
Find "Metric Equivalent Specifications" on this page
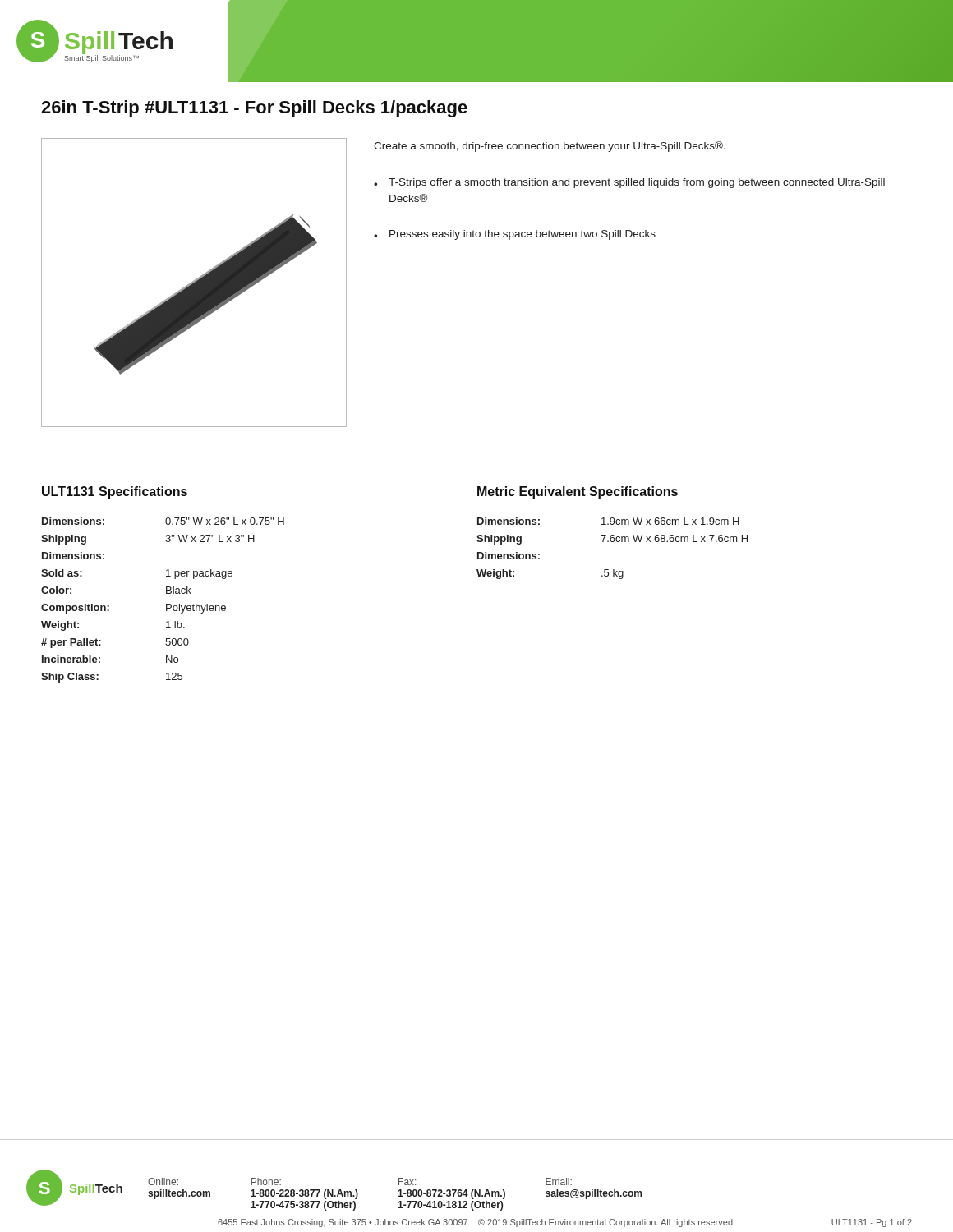577,492
